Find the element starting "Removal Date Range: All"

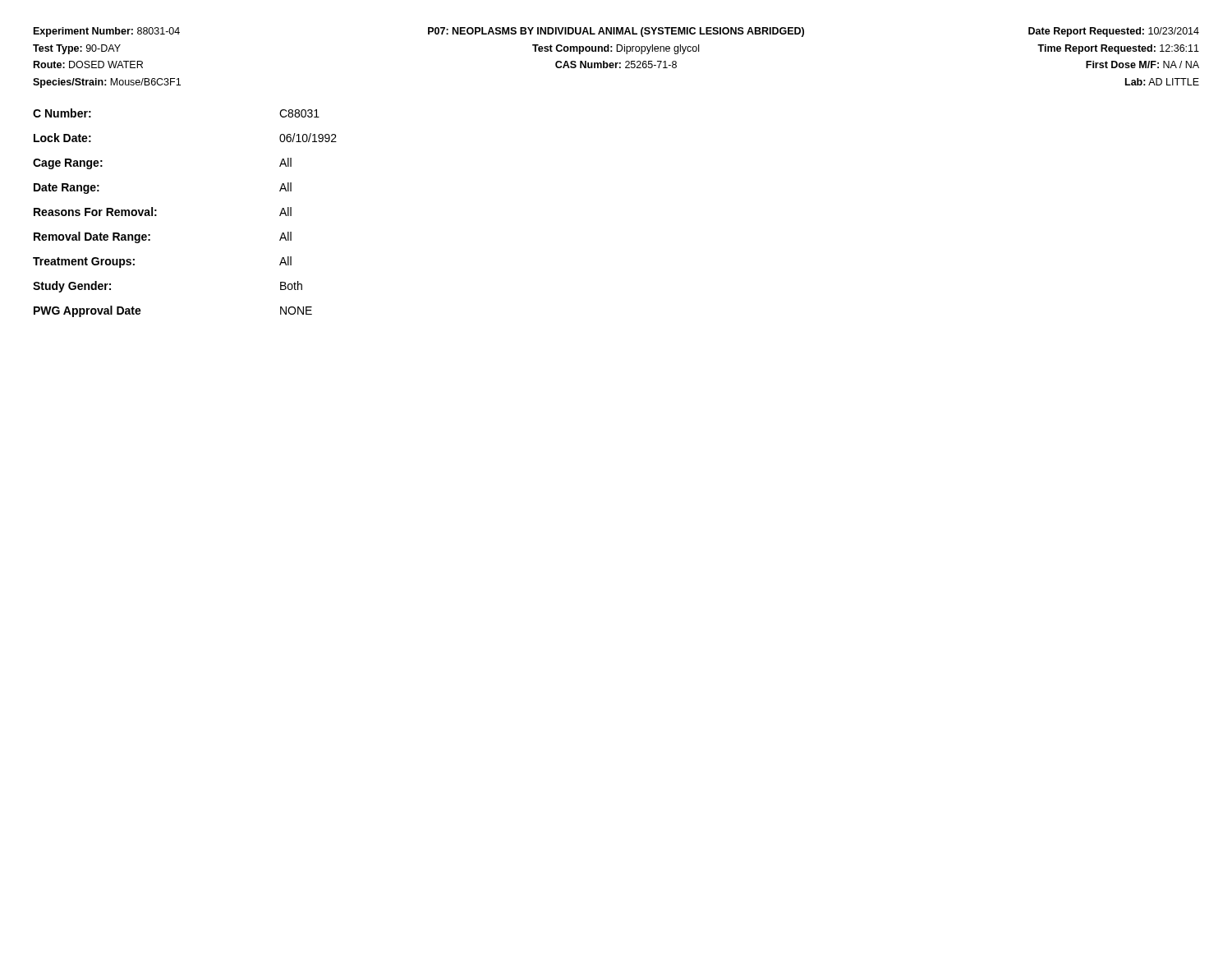pyautogui.click(x=97, y=237)
